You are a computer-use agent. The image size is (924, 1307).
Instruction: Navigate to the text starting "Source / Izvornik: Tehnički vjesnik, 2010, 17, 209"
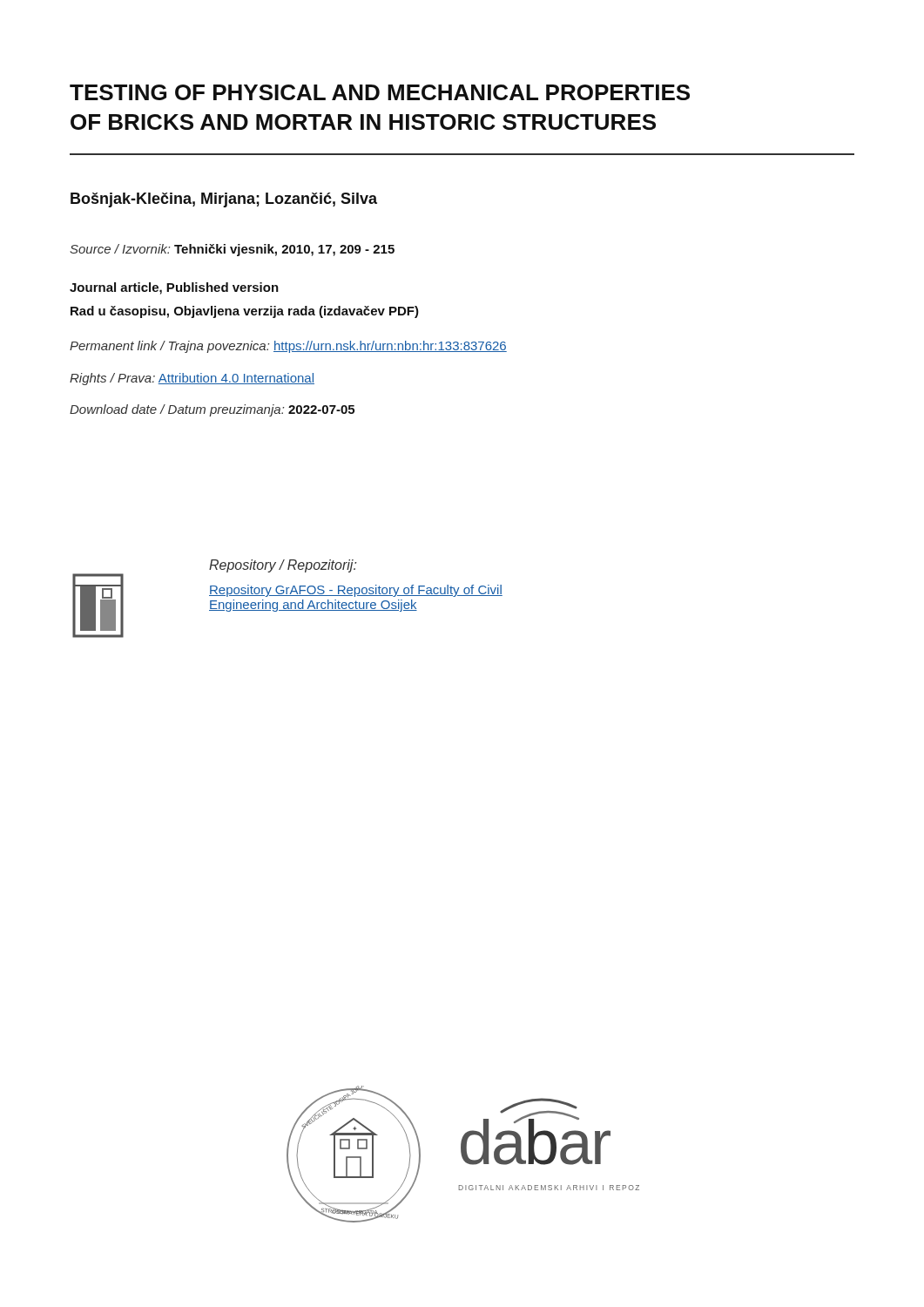(232, 248)
